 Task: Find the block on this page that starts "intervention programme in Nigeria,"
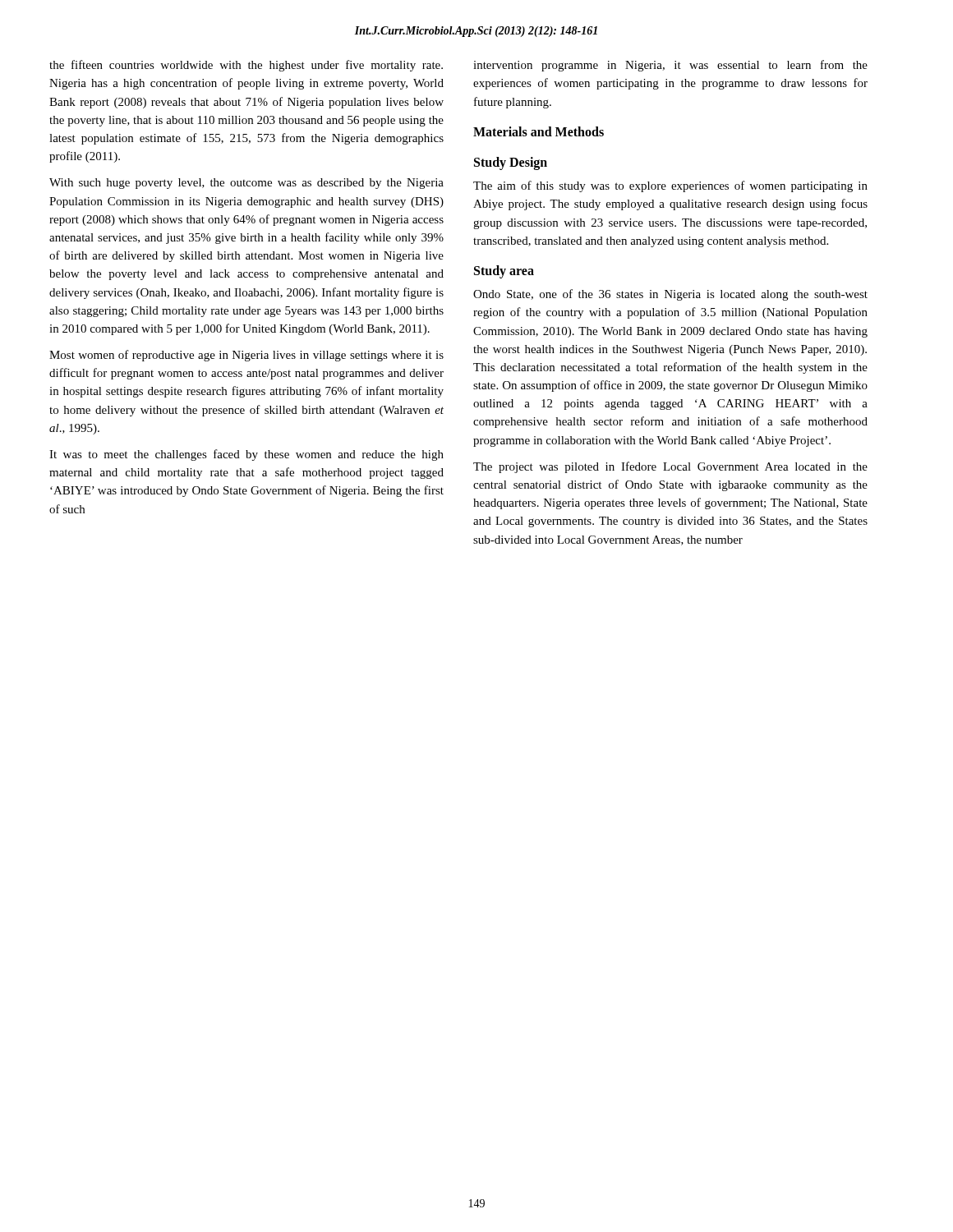point(670,83)
